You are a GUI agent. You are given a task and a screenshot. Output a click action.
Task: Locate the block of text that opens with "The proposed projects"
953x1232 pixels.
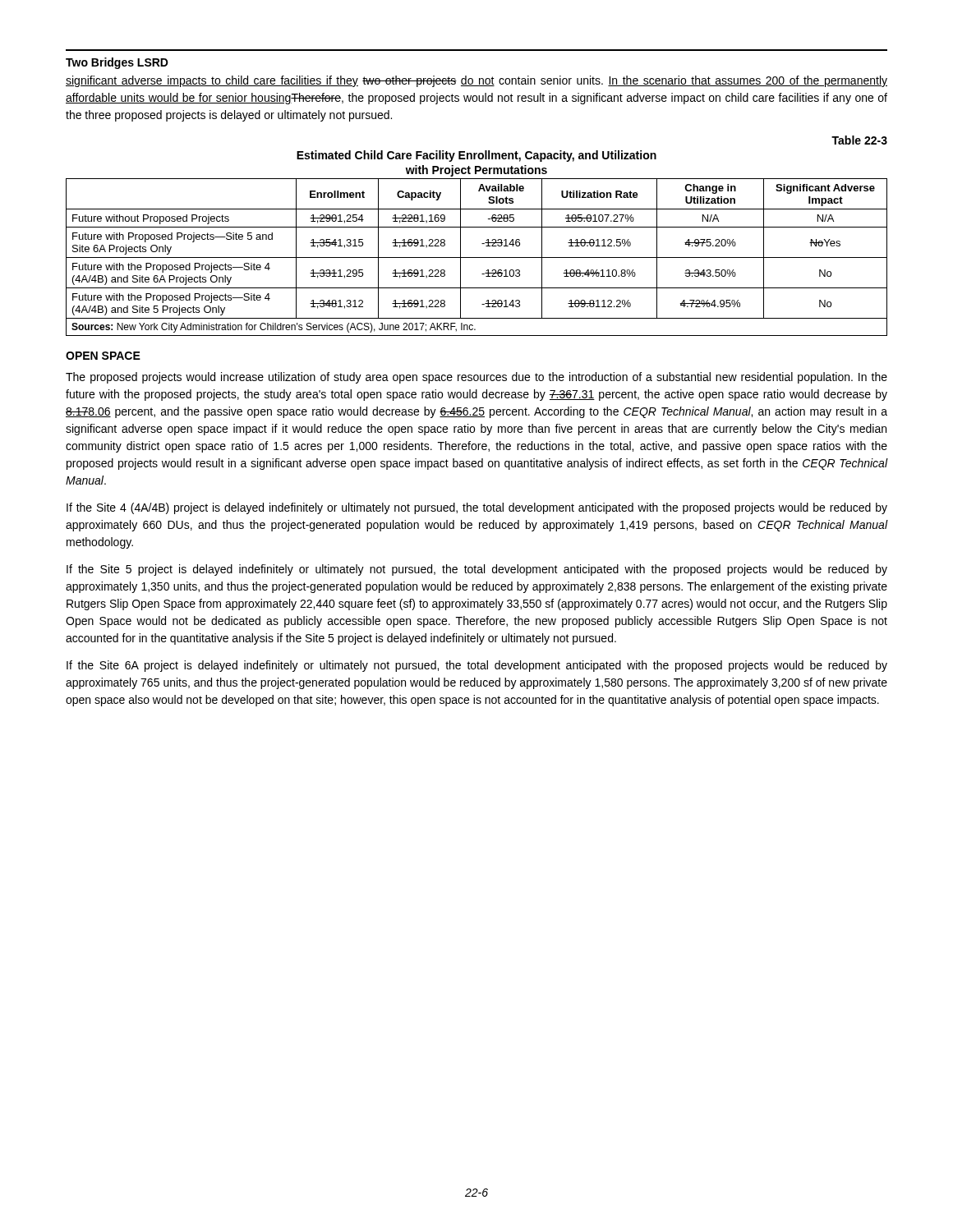click(x=476, y=429)
